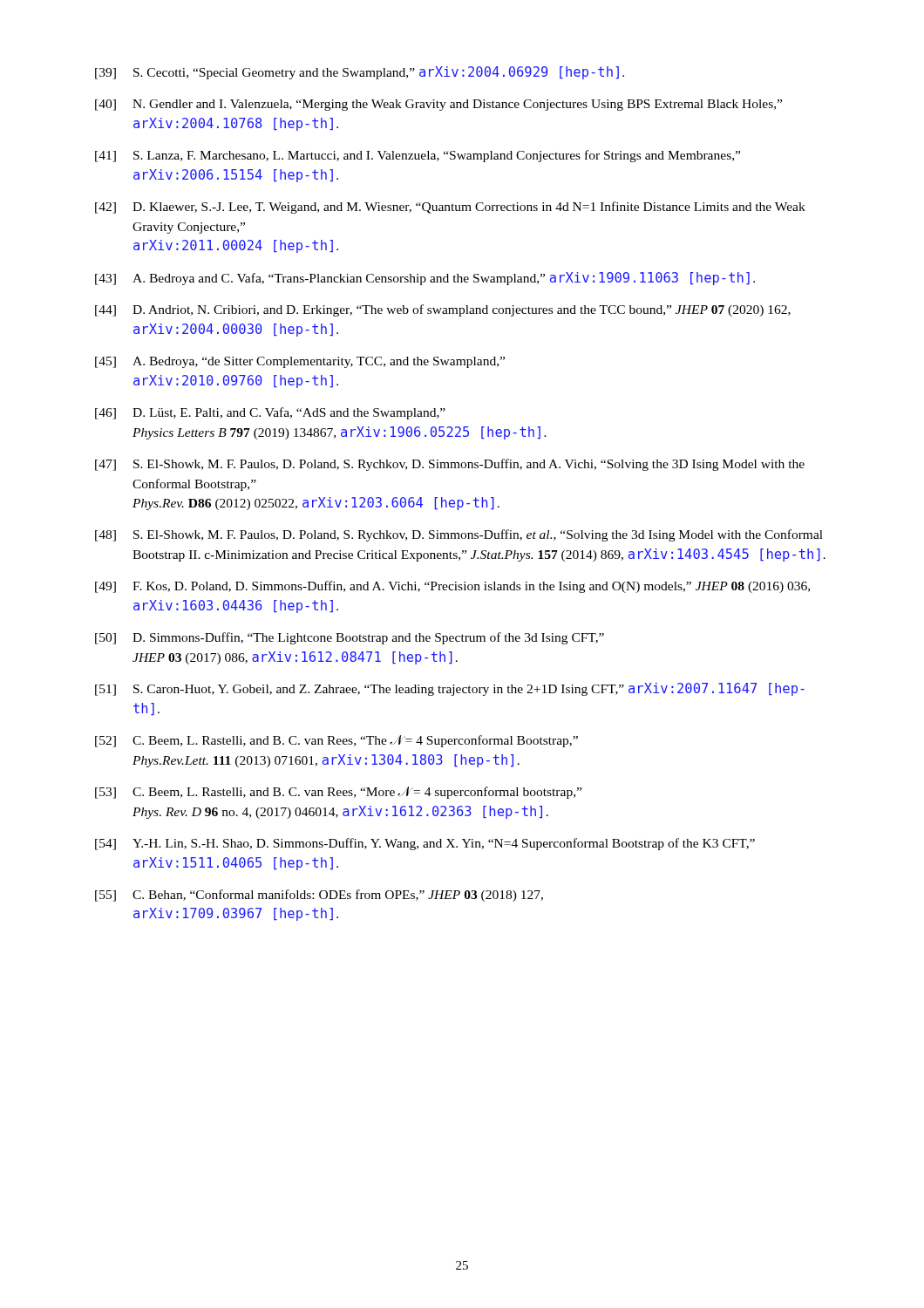Locate the text starting "[39] S. Cecotti, “Special Geometry"
Screen dimensions: 1308x924
tap(462, 73)
